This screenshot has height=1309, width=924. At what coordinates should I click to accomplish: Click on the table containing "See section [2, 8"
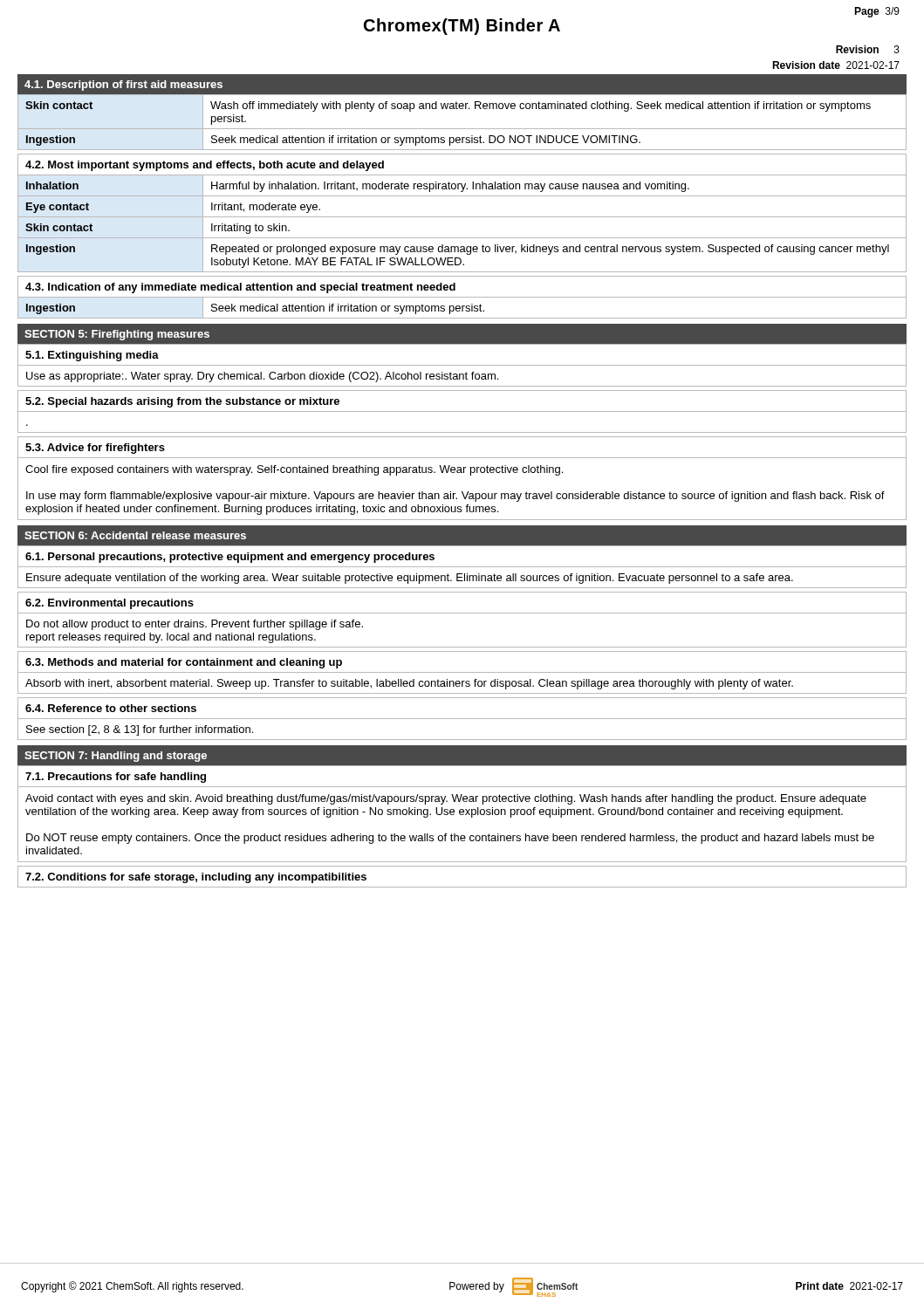(462, 729)
